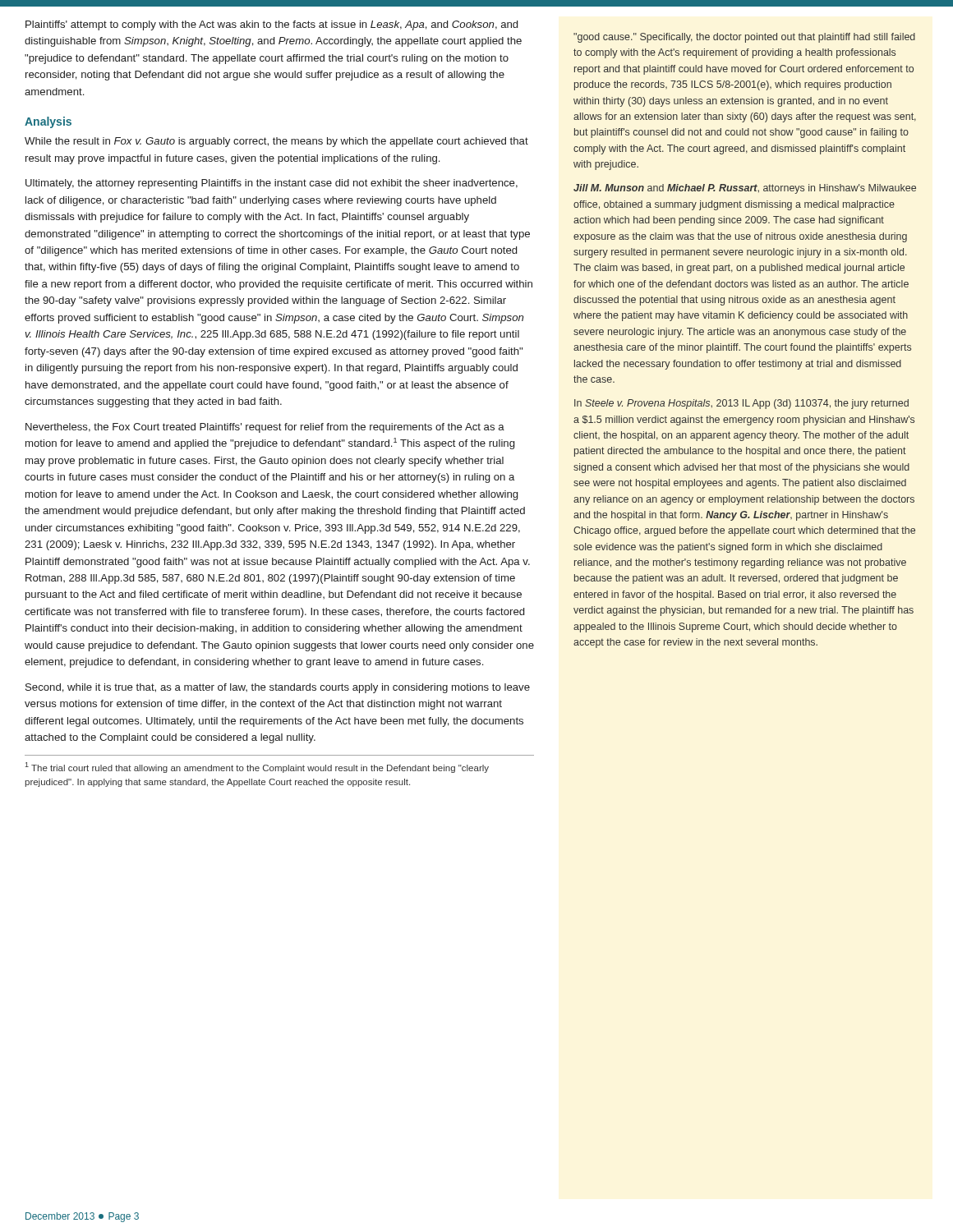953x1232 pixels.
Task: Locate the block of text that opens with "In Steele v."
Action: 745,523
